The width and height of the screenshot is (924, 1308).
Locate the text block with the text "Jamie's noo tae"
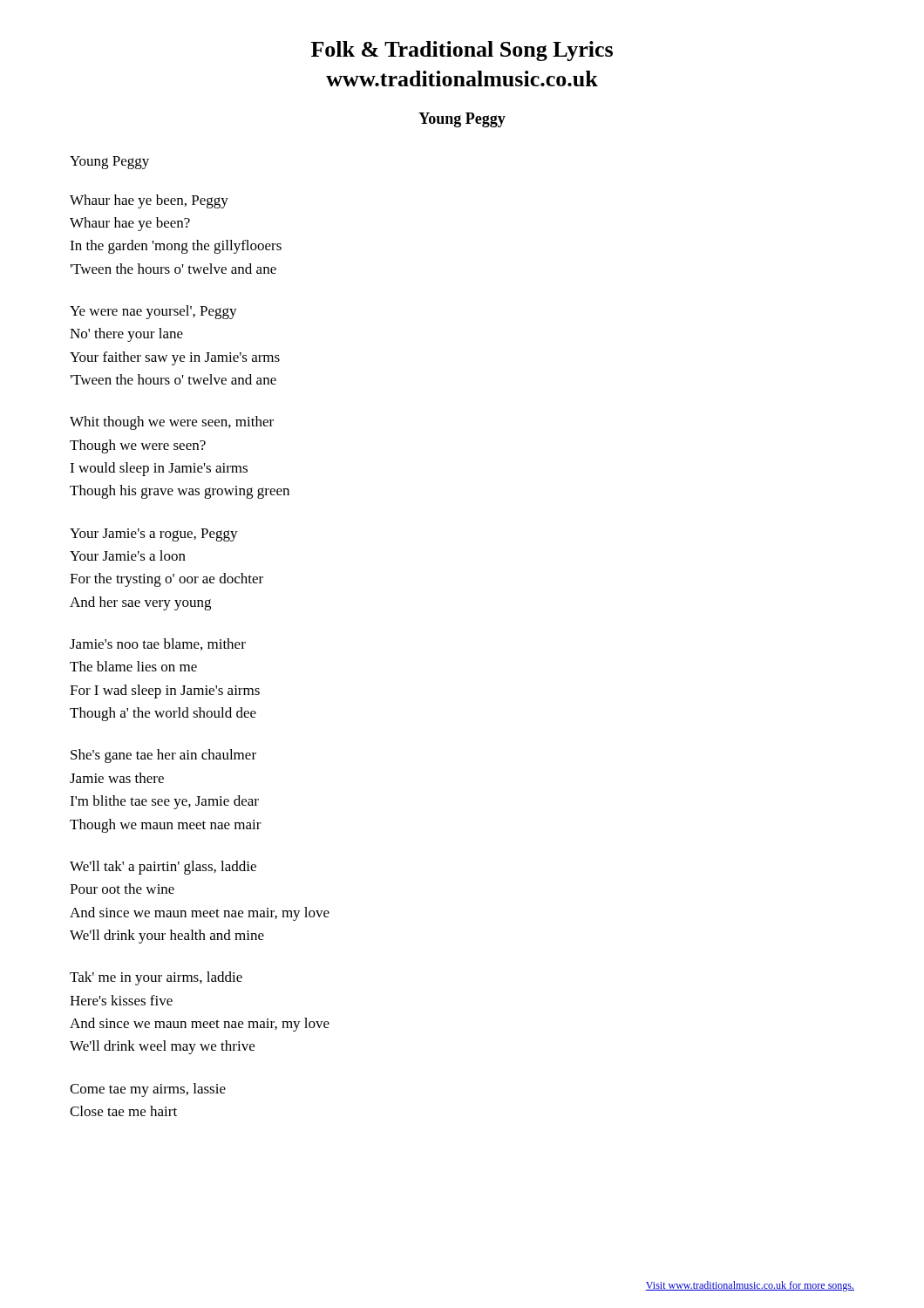coord(165,679)
